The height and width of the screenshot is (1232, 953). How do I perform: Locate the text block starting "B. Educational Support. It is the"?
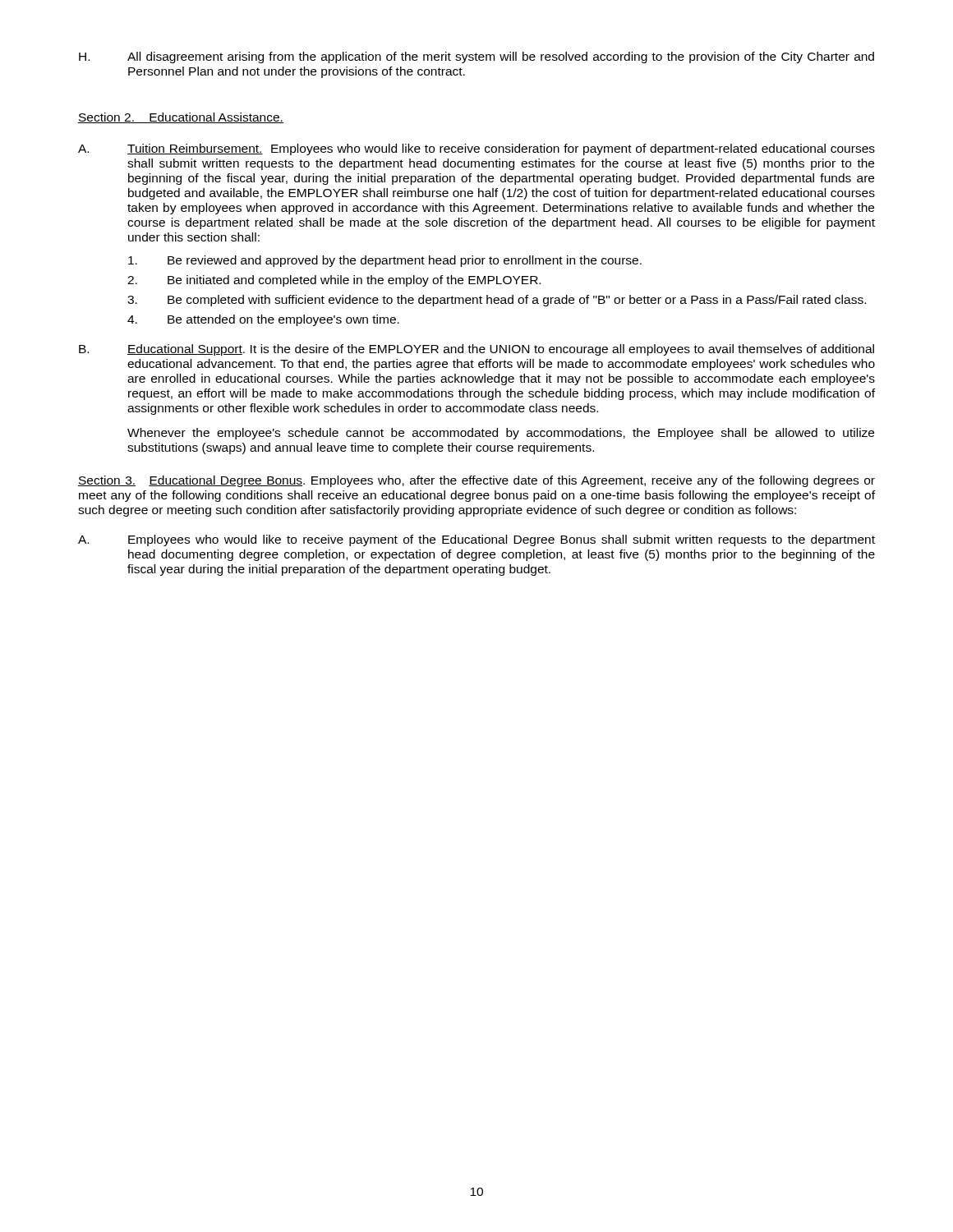(476, 398)
